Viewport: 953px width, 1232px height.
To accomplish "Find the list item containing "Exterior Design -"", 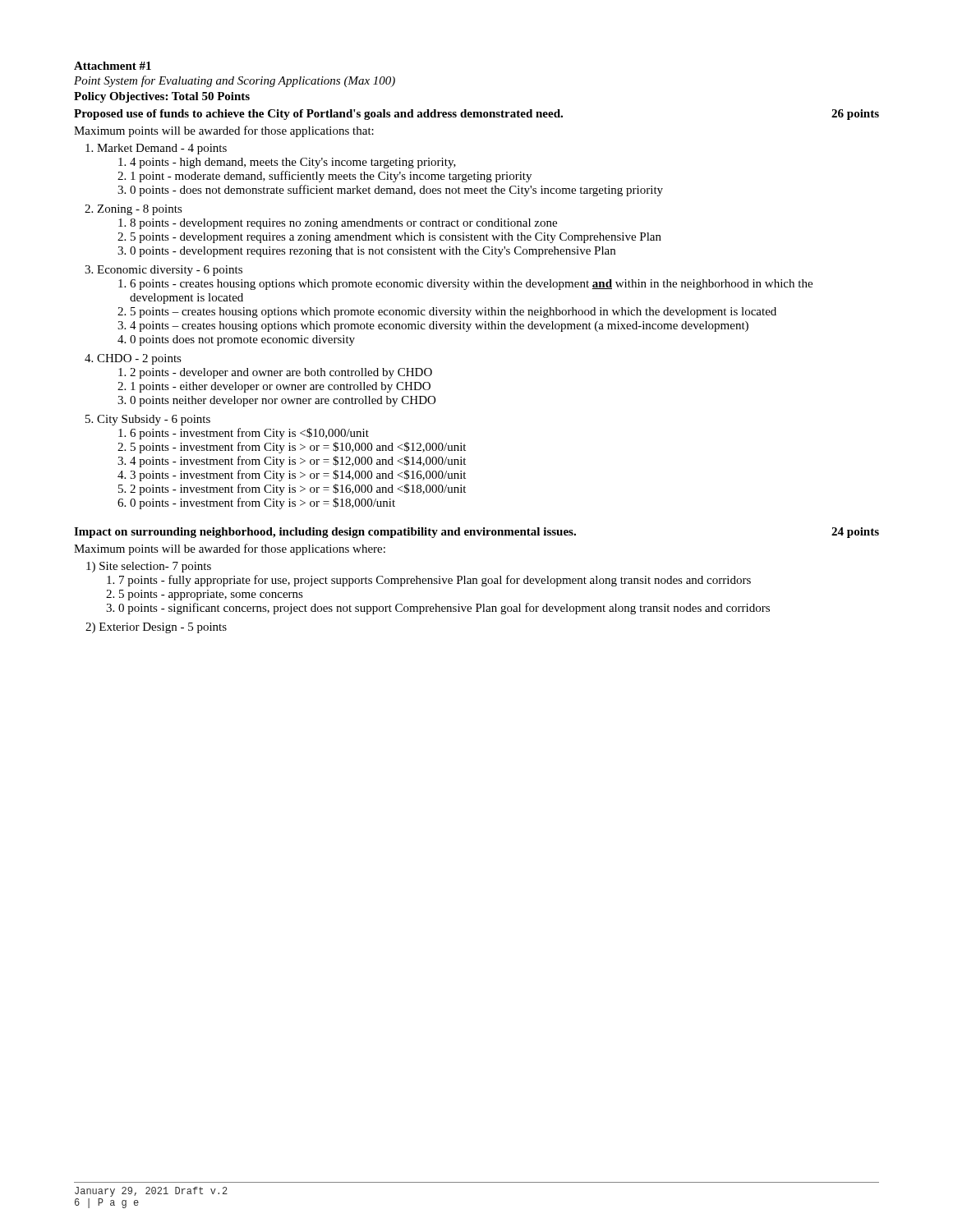I will 163,627.
